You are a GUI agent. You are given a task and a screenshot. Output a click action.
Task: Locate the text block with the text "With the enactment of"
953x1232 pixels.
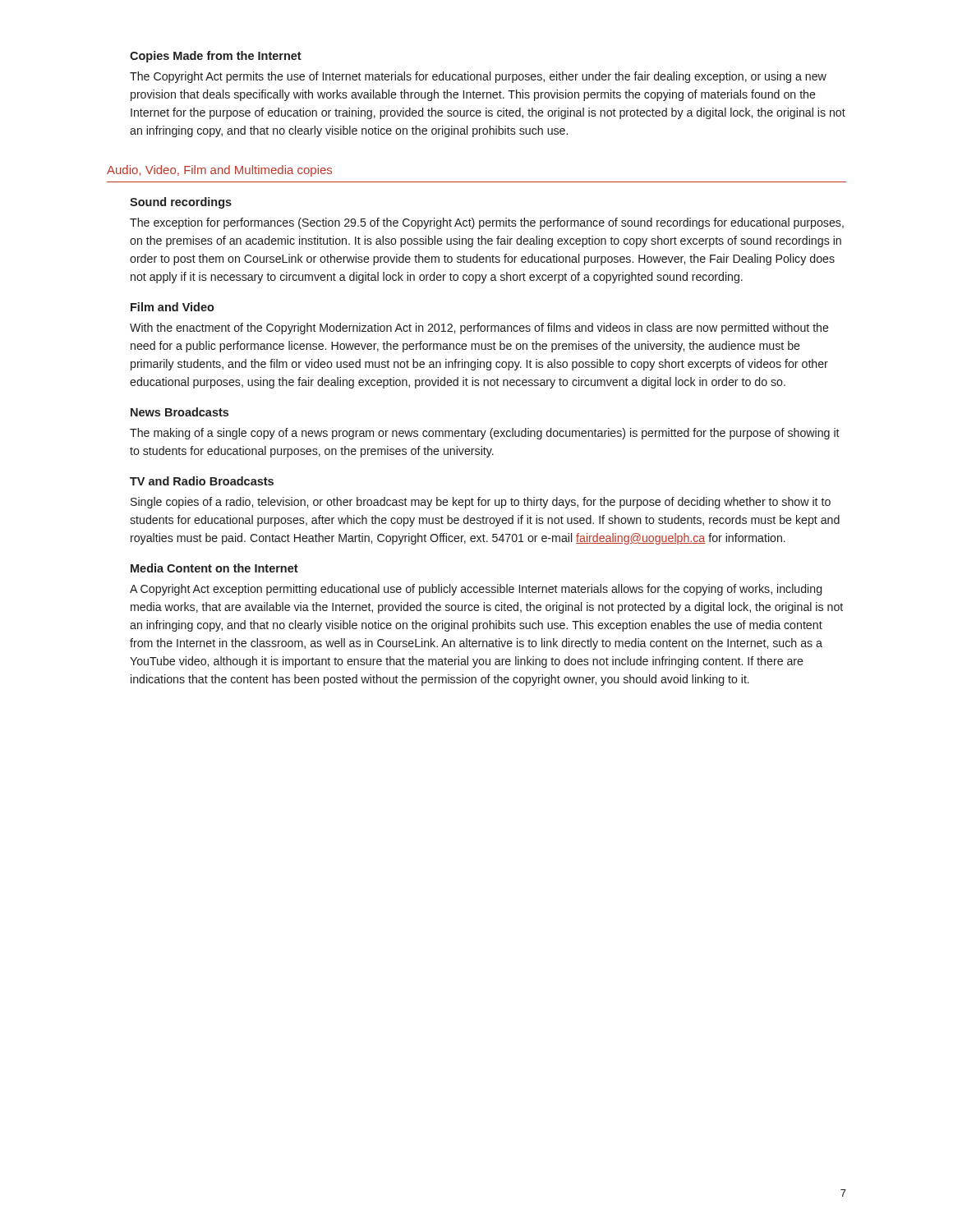[479, 355]
